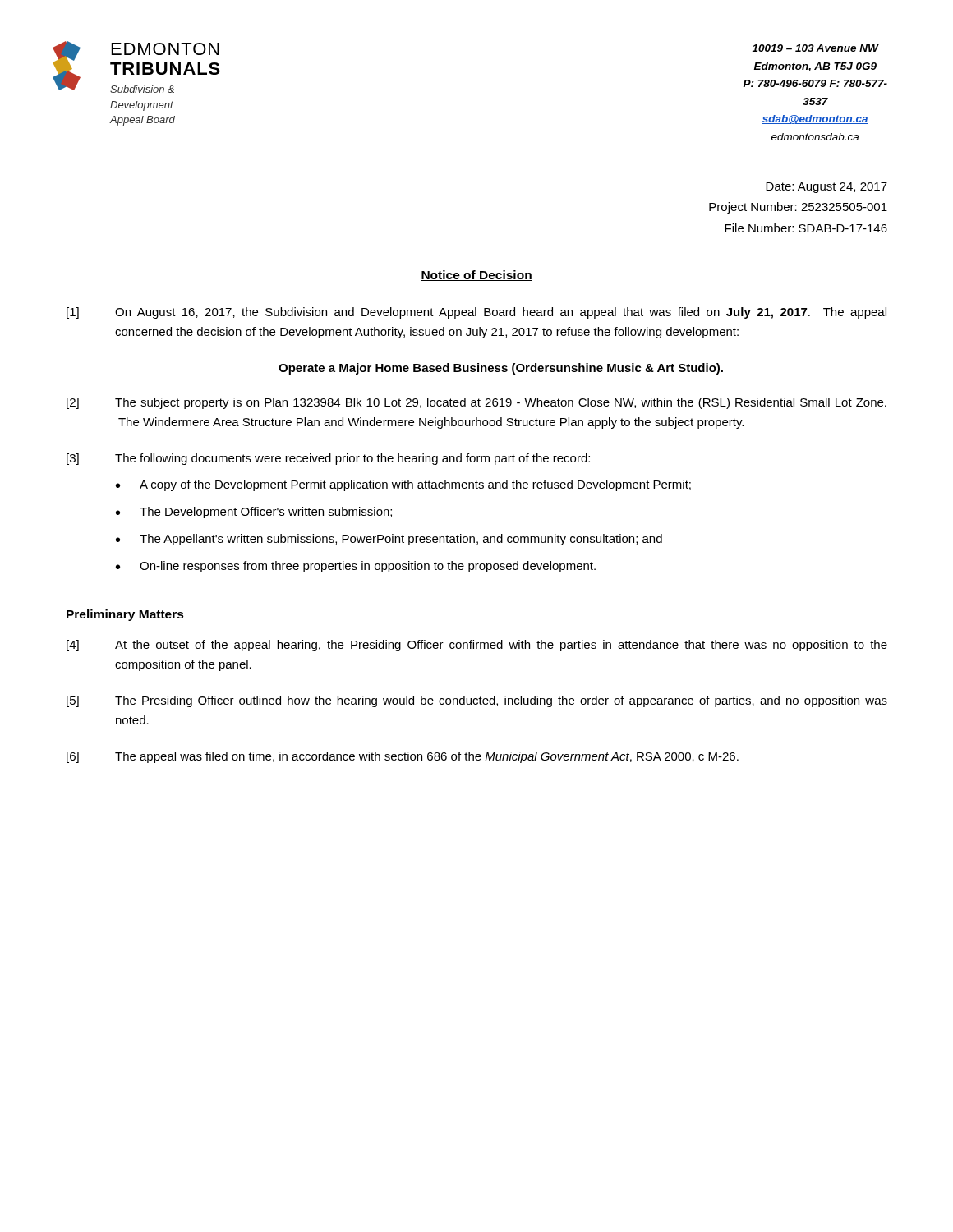Click on the region starting "[2] The subject property is on Plan 1323984"
The width and height of the screenshot is (953, 1232).
476,412
